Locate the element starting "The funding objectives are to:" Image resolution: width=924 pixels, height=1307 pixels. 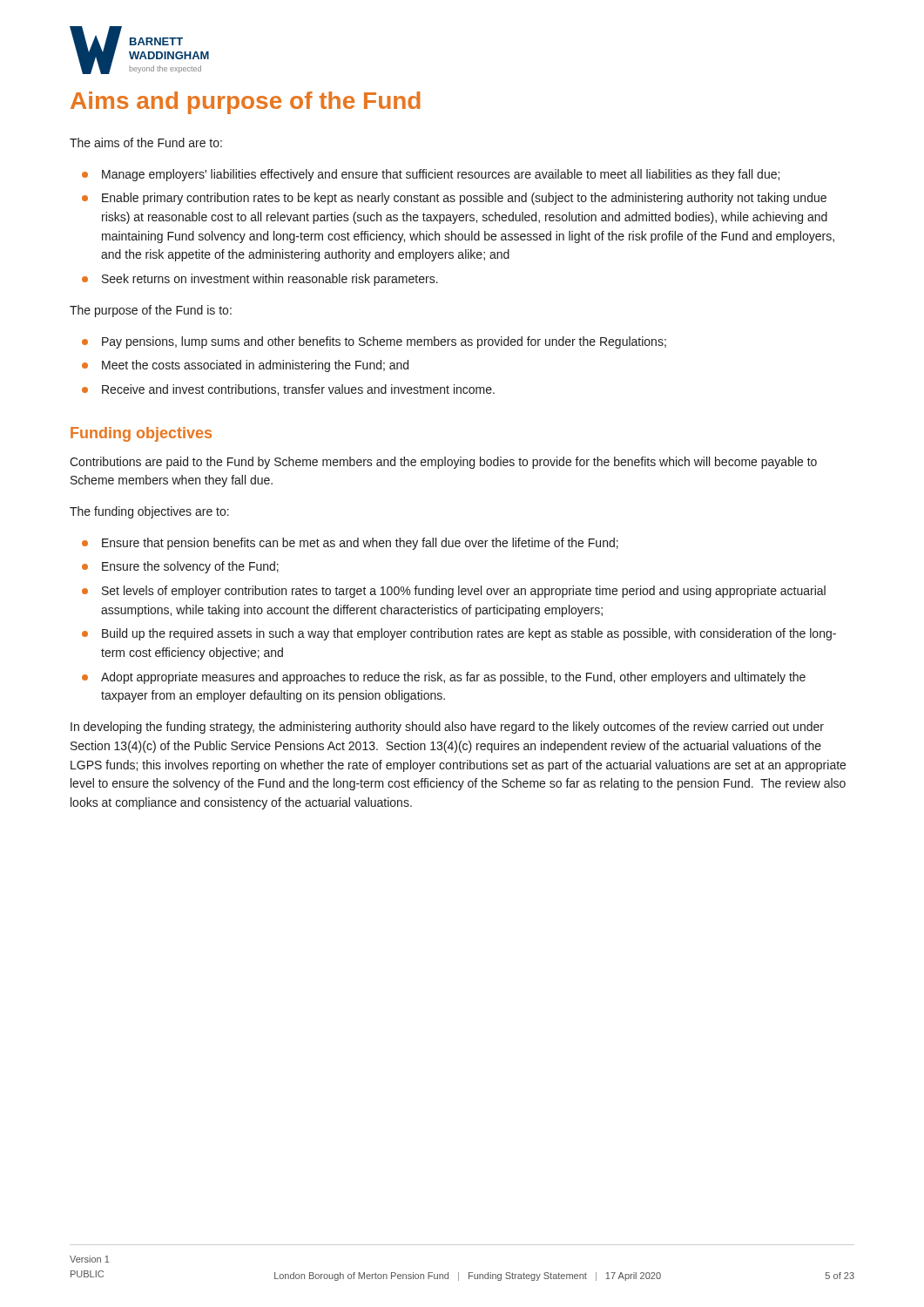click(x=149, y=512)
